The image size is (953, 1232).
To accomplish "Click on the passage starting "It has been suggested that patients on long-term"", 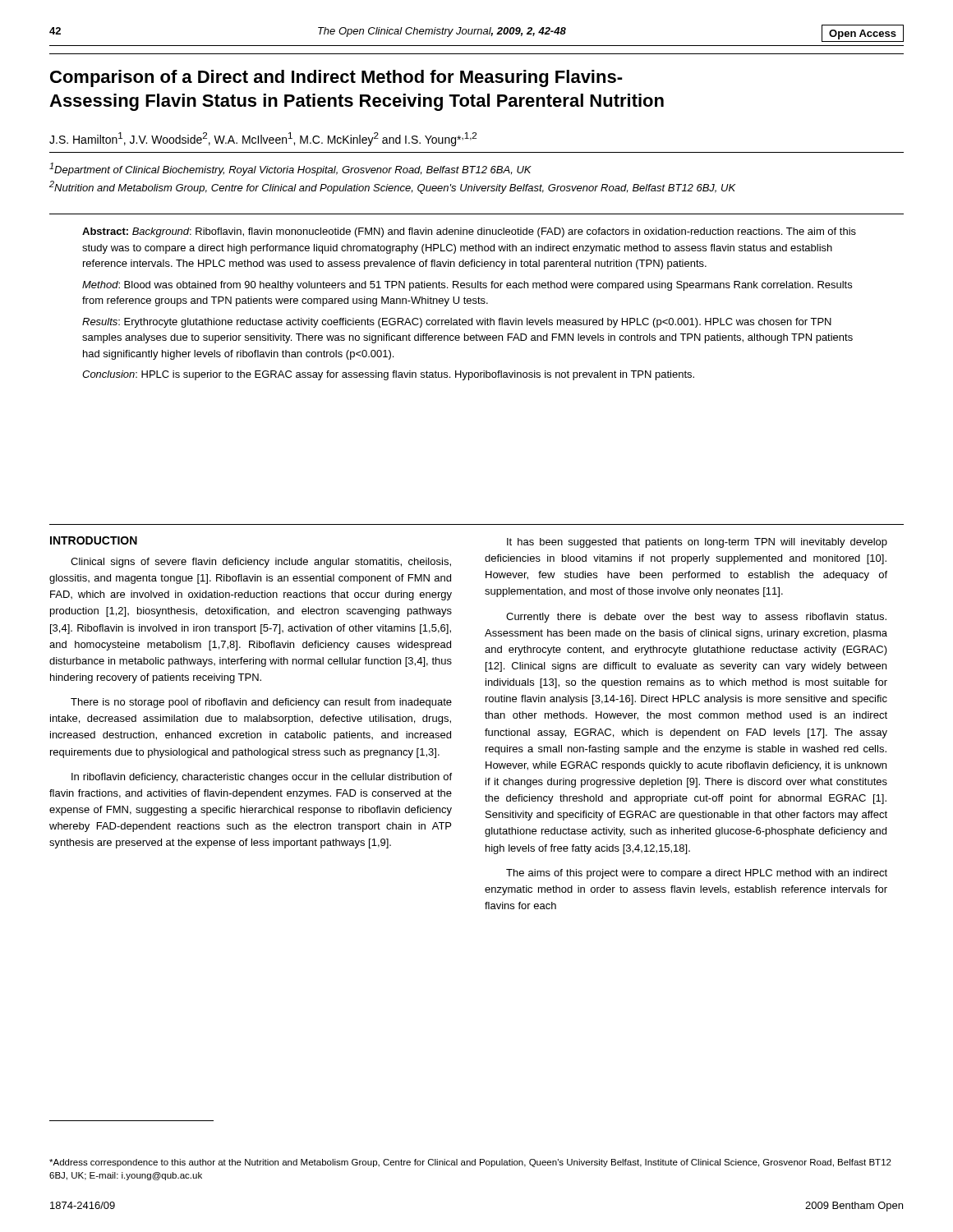I will tap(686, 724).
